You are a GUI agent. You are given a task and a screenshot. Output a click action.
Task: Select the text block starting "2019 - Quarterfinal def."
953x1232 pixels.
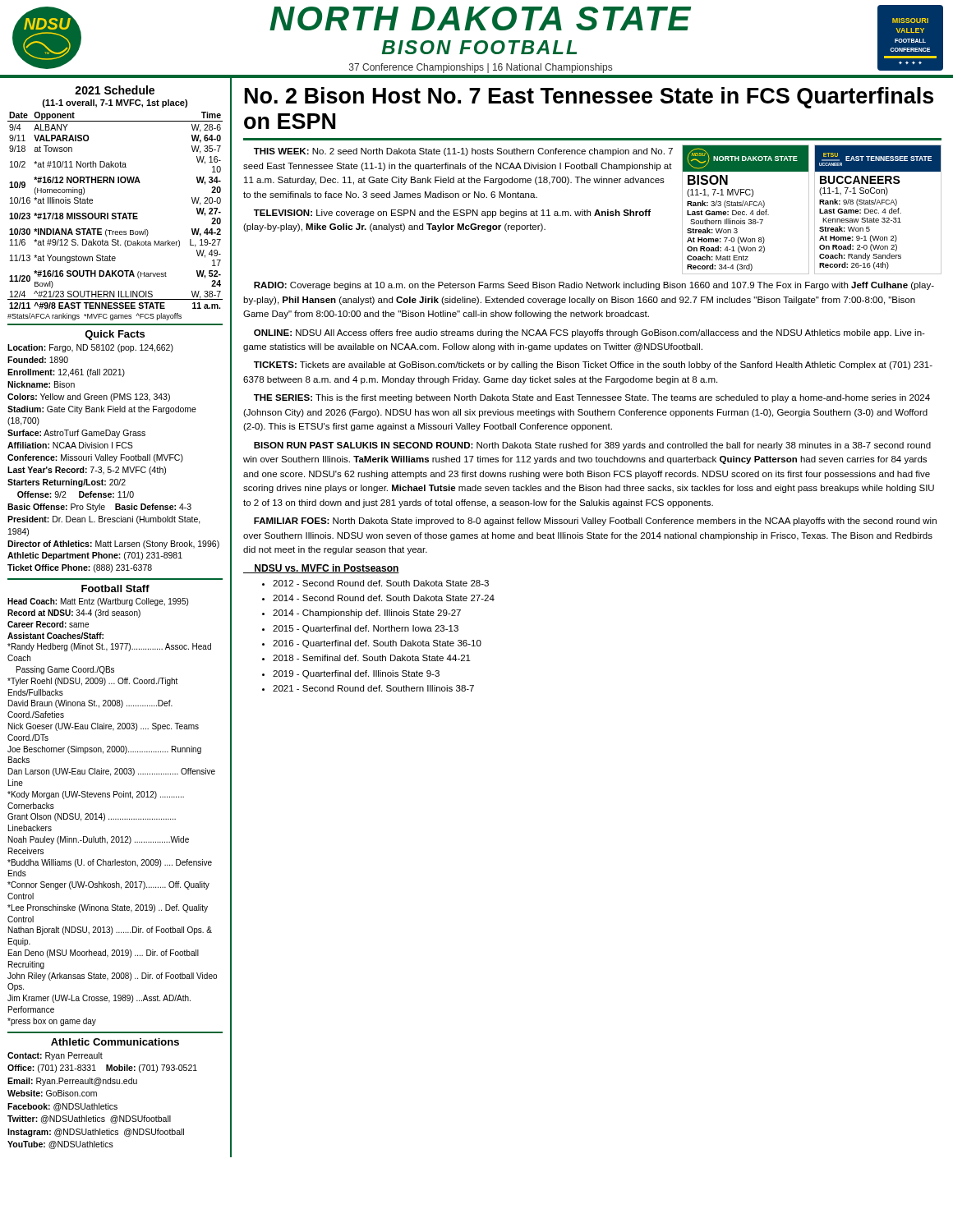tap(356, 673)
